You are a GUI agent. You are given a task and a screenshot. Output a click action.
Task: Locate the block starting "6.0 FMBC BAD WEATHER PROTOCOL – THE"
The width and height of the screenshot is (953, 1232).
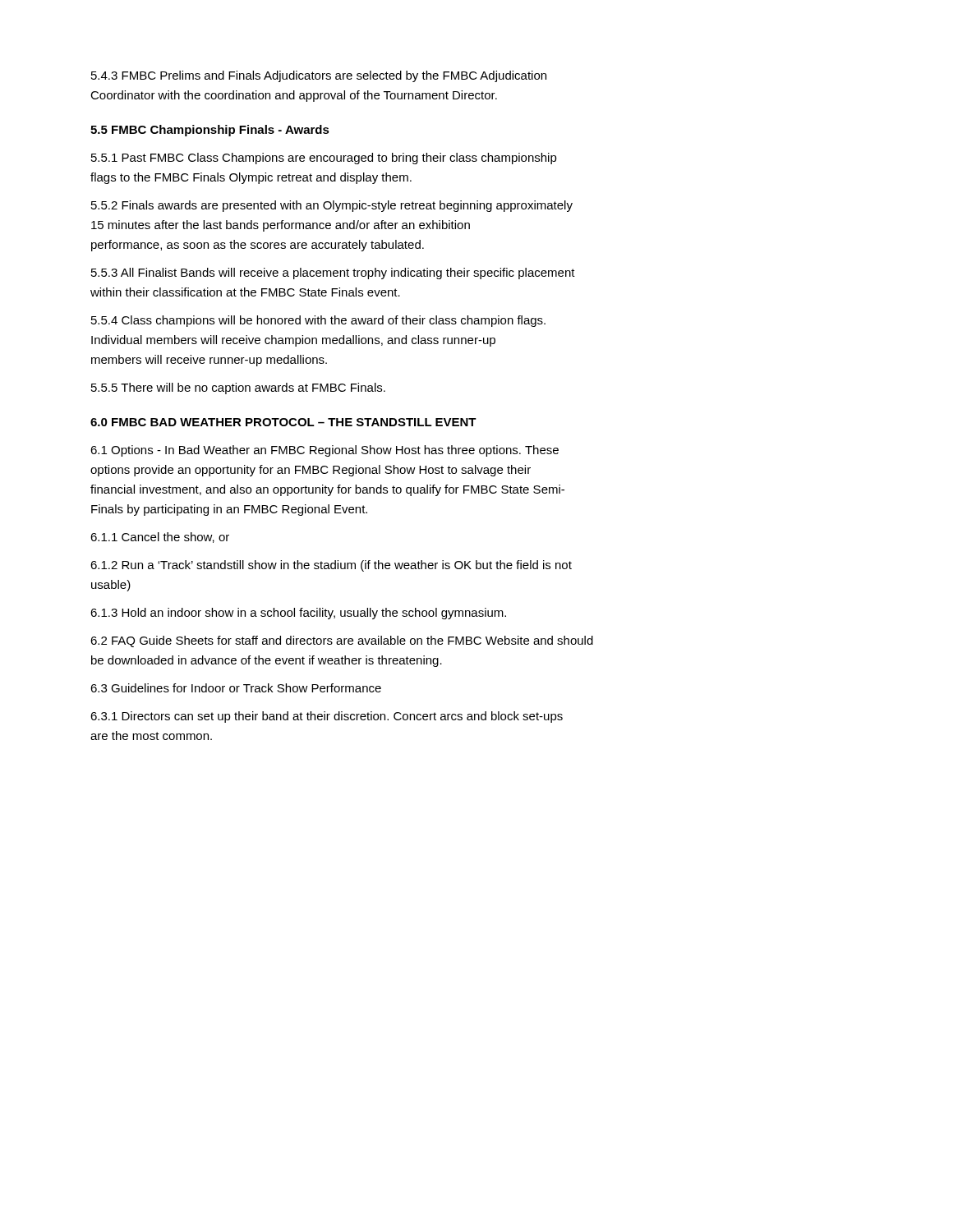tap(283, 422)
